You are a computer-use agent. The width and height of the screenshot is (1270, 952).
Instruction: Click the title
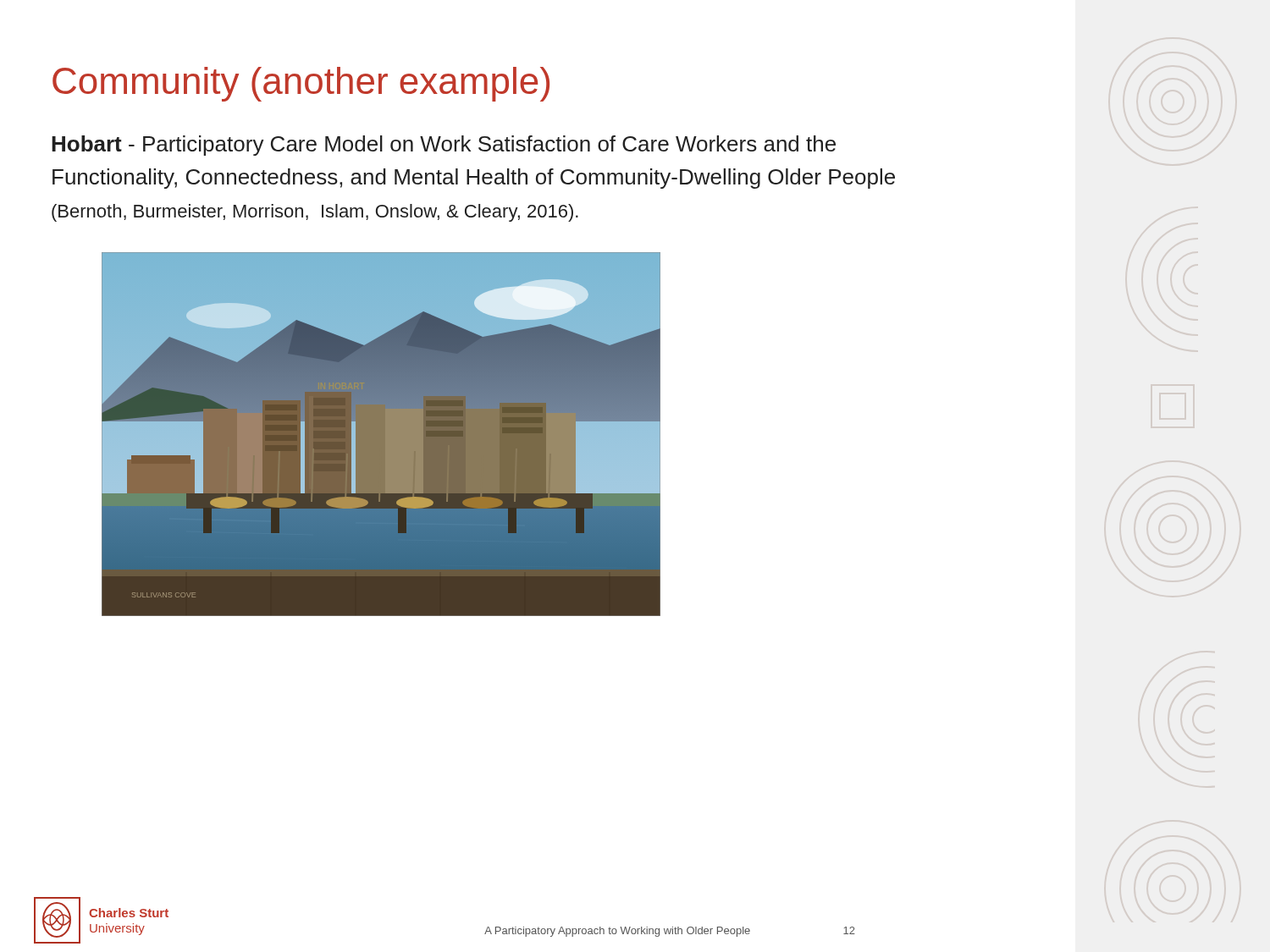301,81
